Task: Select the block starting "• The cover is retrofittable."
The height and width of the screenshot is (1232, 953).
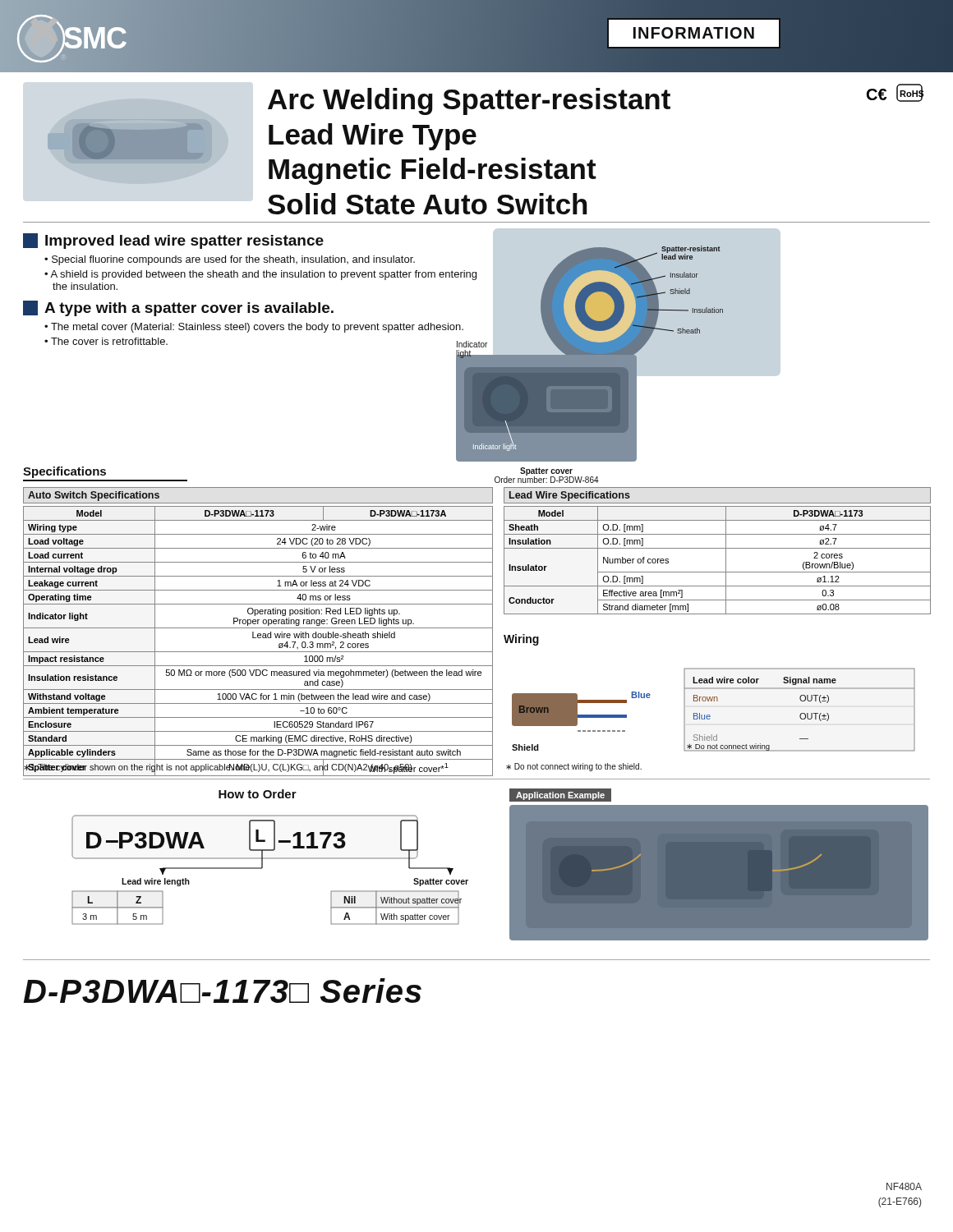Action: pyautogui.click(x=106, y=341)
